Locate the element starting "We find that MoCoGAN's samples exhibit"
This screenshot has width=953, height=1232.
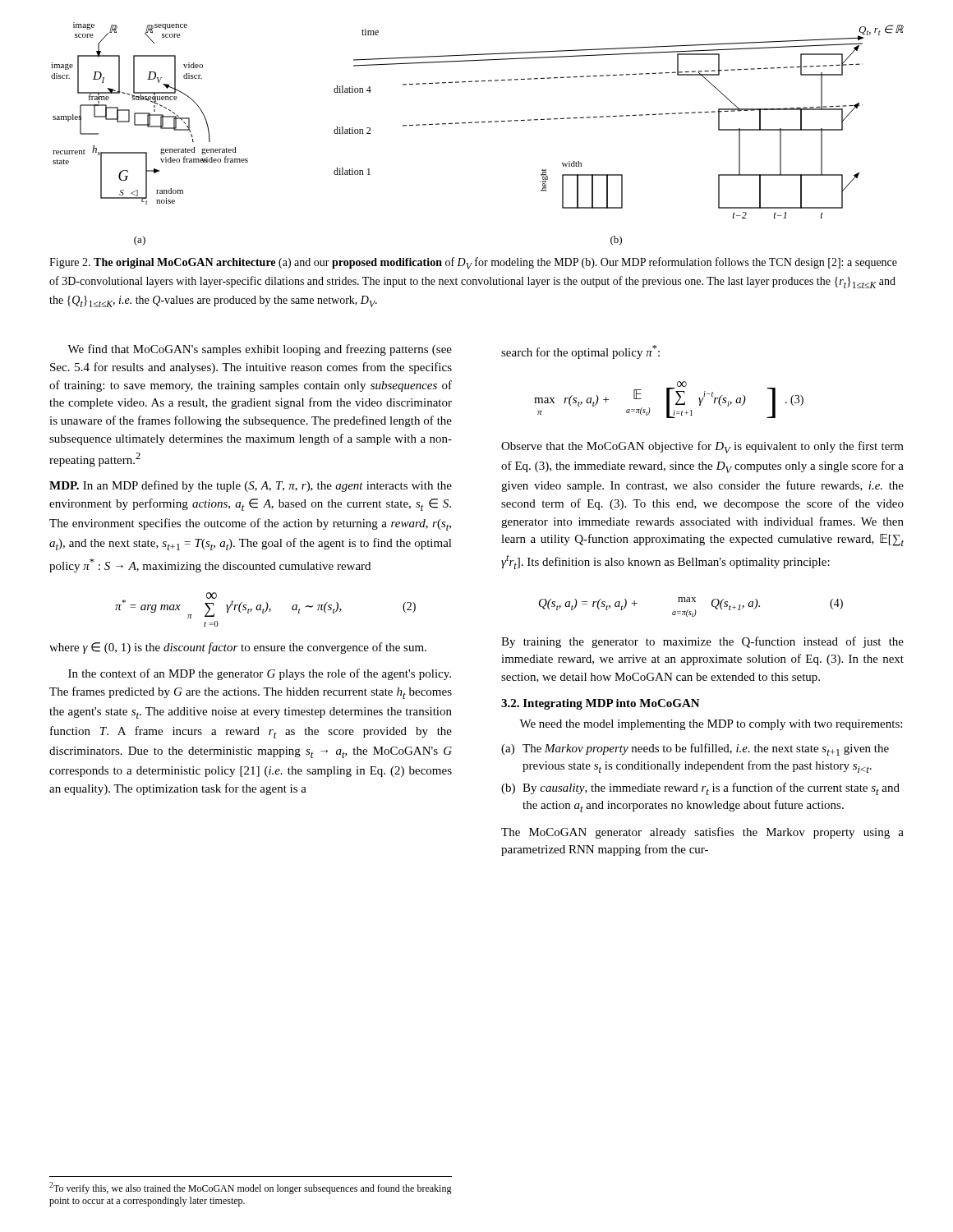251,569
